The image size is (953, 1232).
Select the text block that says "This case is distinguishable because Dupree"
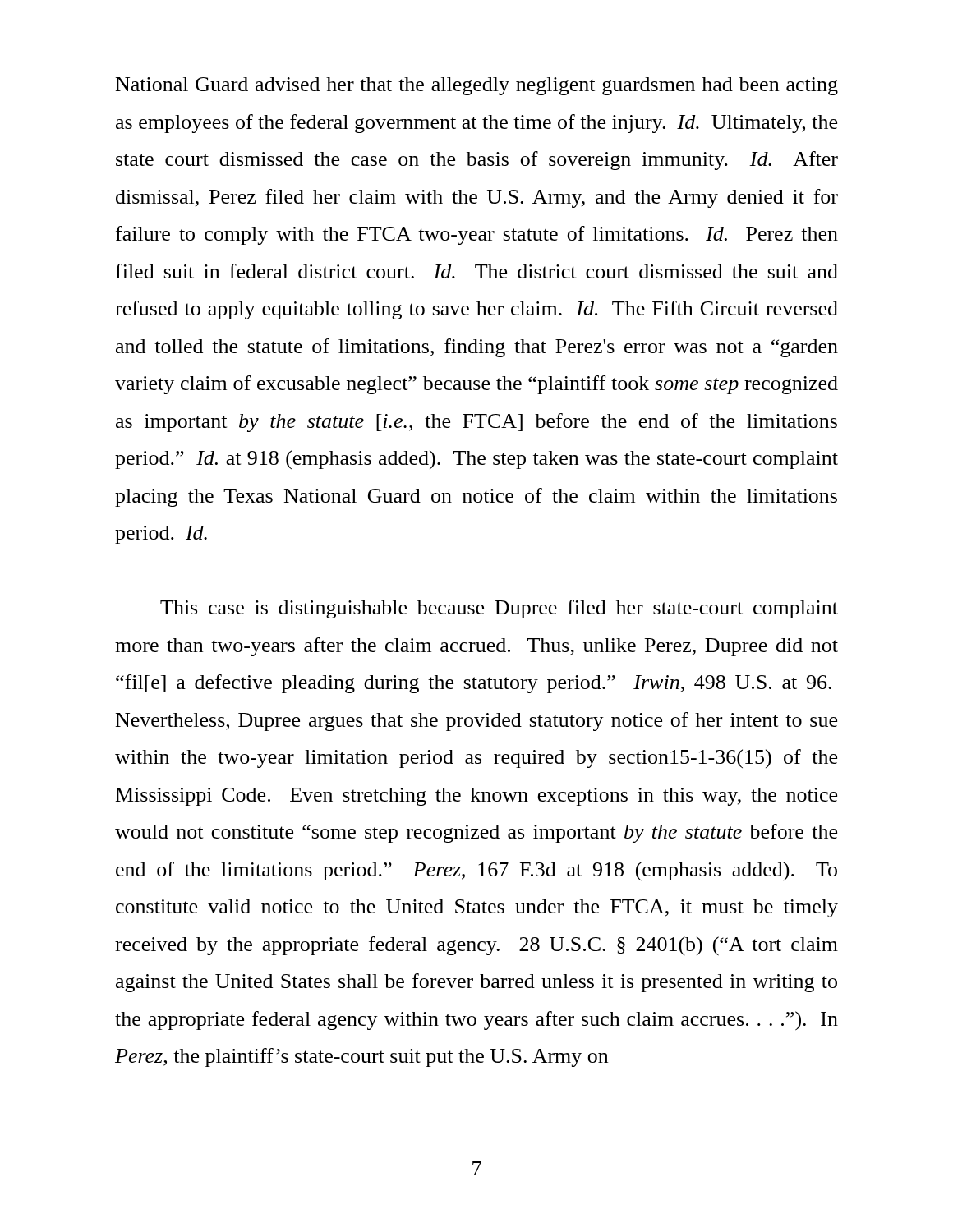476,832
